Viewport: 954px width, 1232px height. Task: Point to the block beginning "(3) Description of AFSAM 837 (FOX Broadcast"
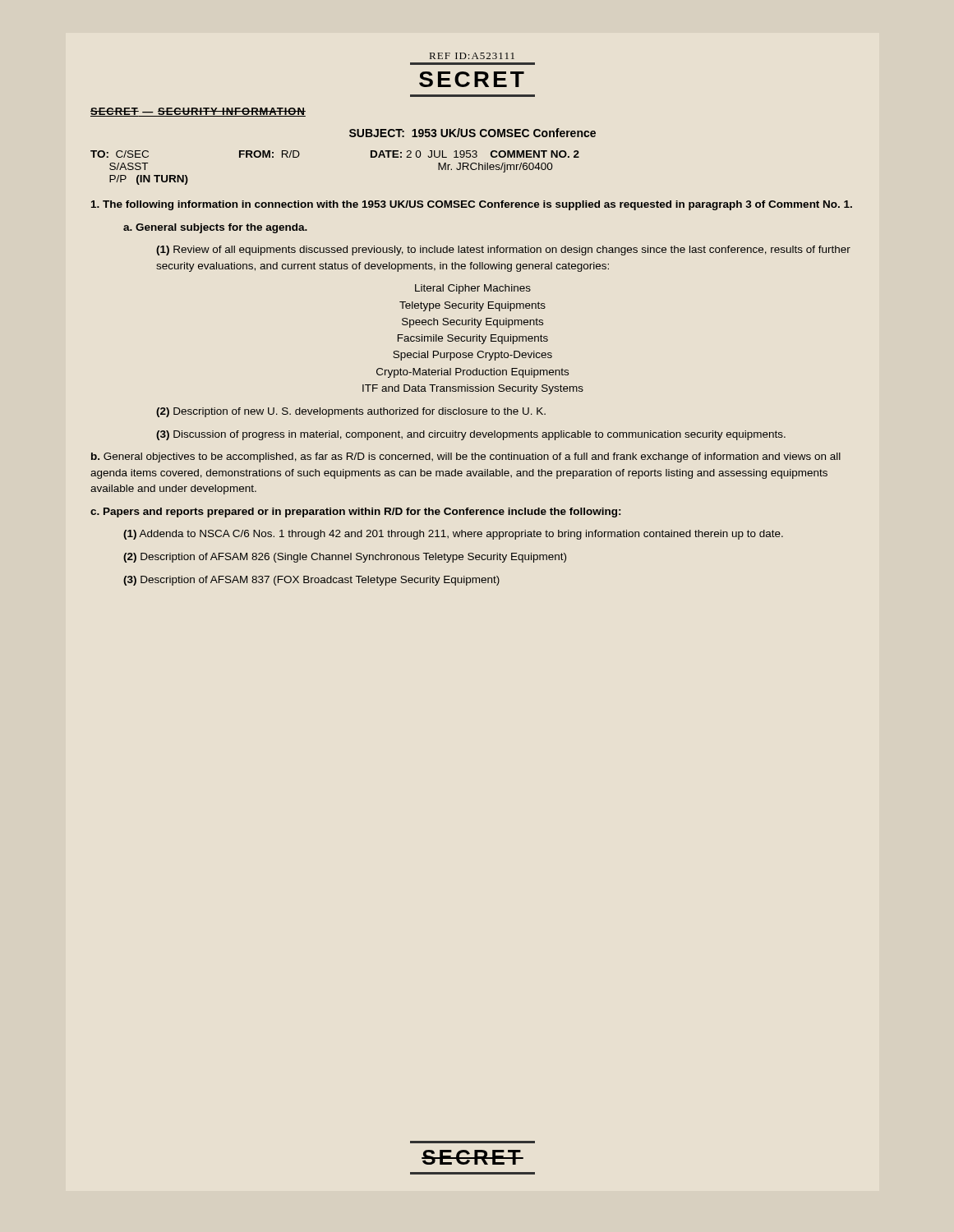(312, 579)
